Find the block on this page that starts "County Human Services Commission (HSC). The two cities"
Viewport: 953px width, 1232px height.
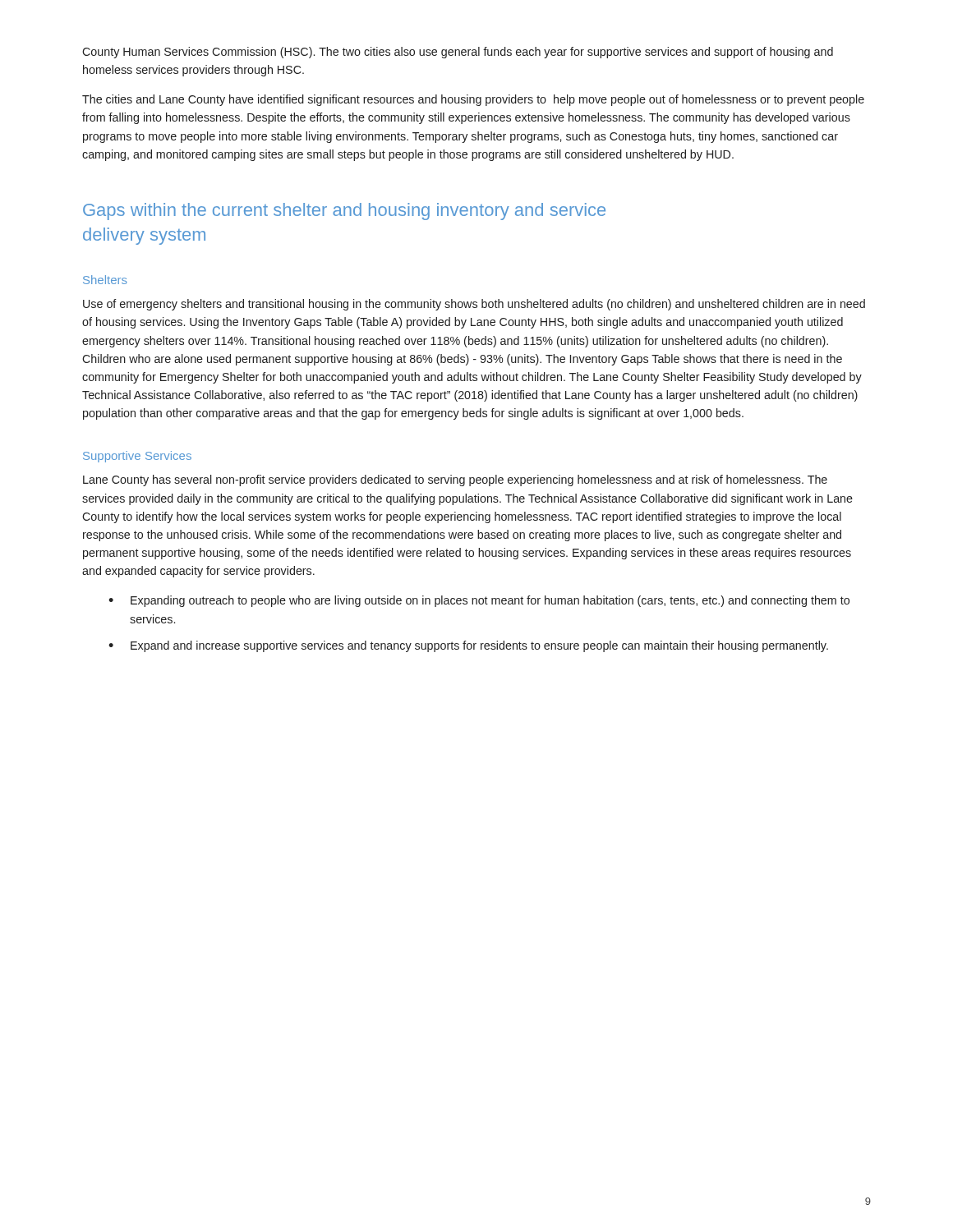(458, 61)
